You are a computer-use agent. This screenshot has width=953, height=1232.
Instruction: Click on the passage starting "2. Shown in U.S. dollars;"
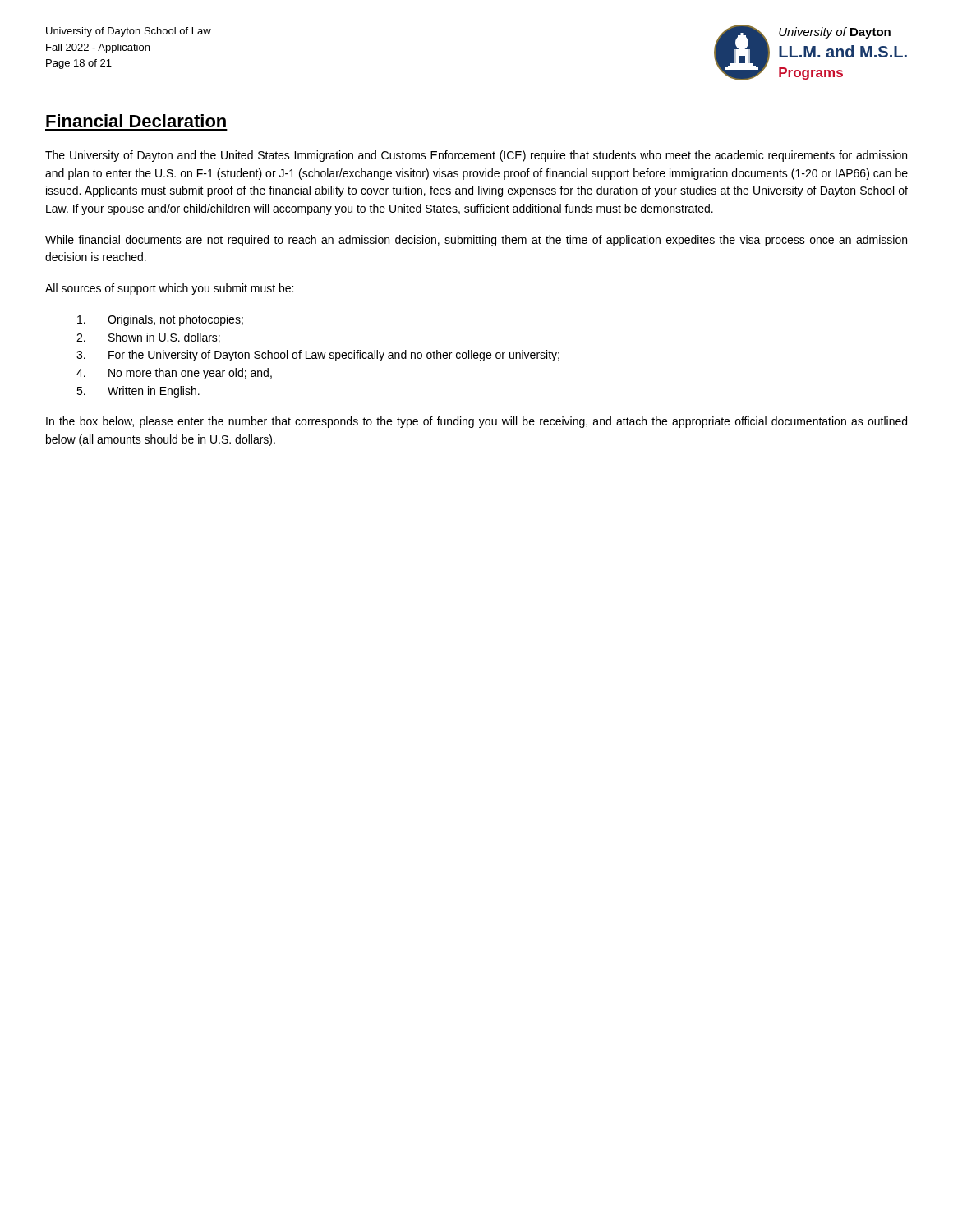148,338
